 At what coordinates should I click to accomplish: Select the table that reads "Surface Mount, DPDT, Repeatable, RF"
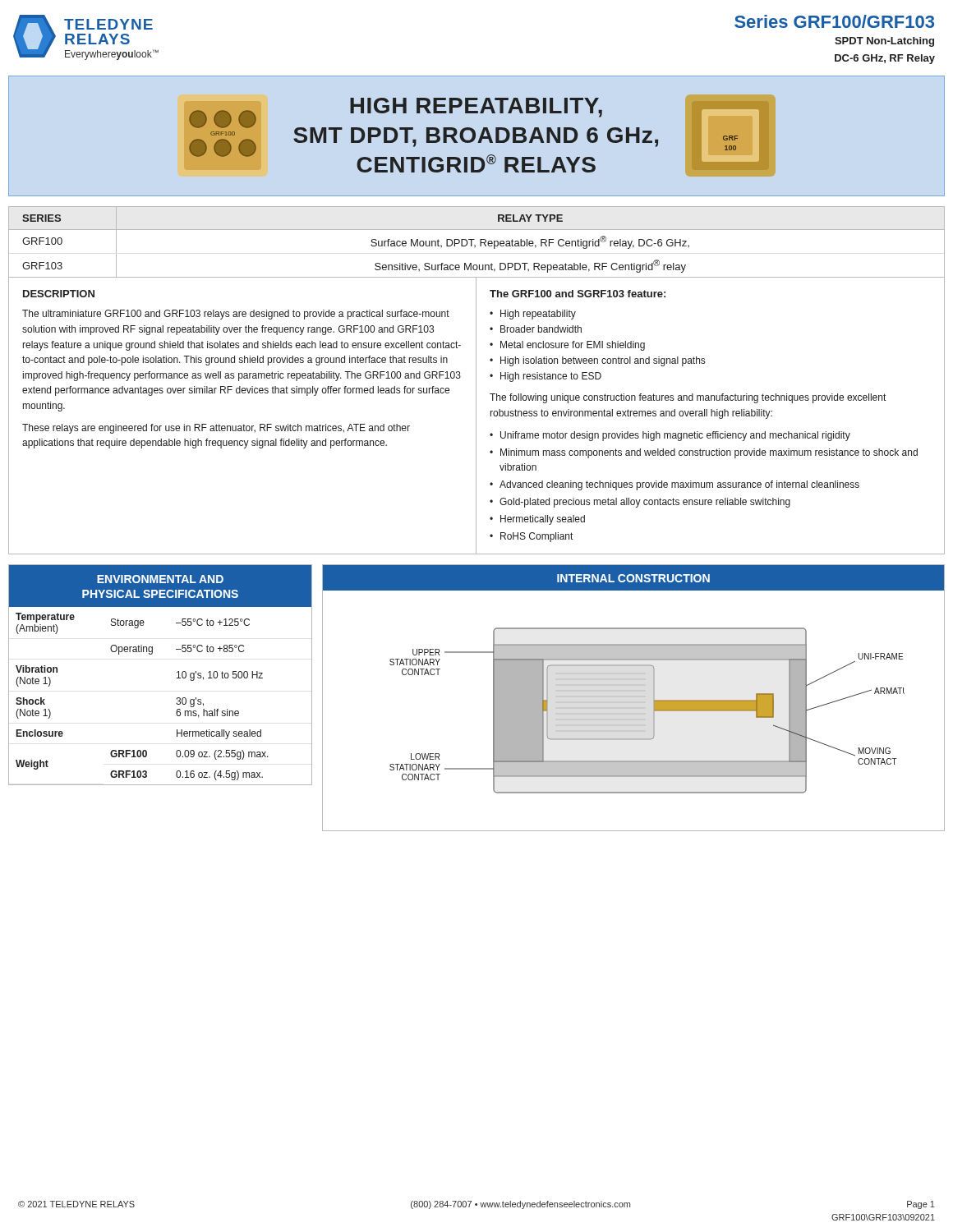click(476, 242)
